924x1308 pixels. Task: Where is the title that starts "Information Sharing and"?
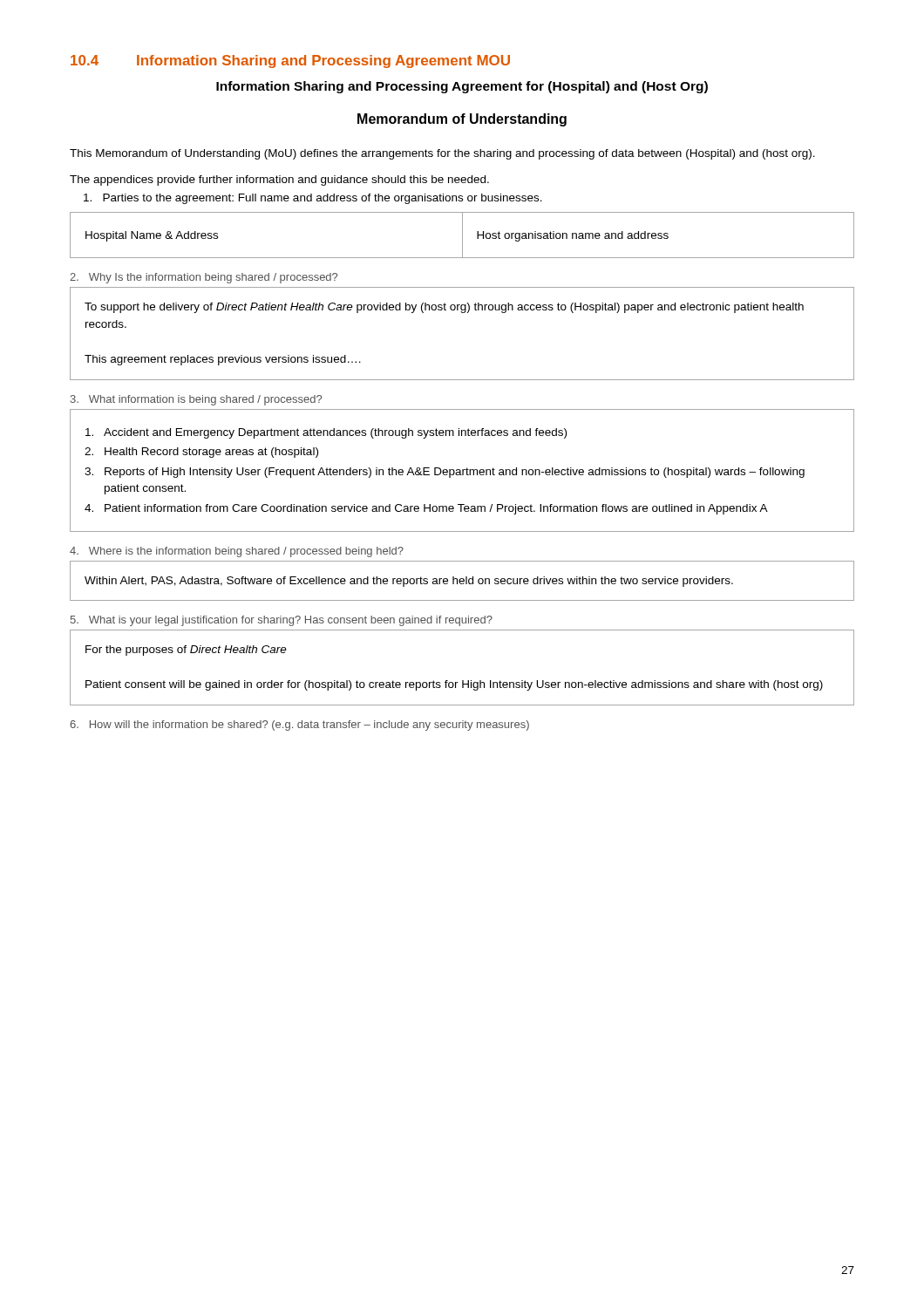[x=462, y=86]
